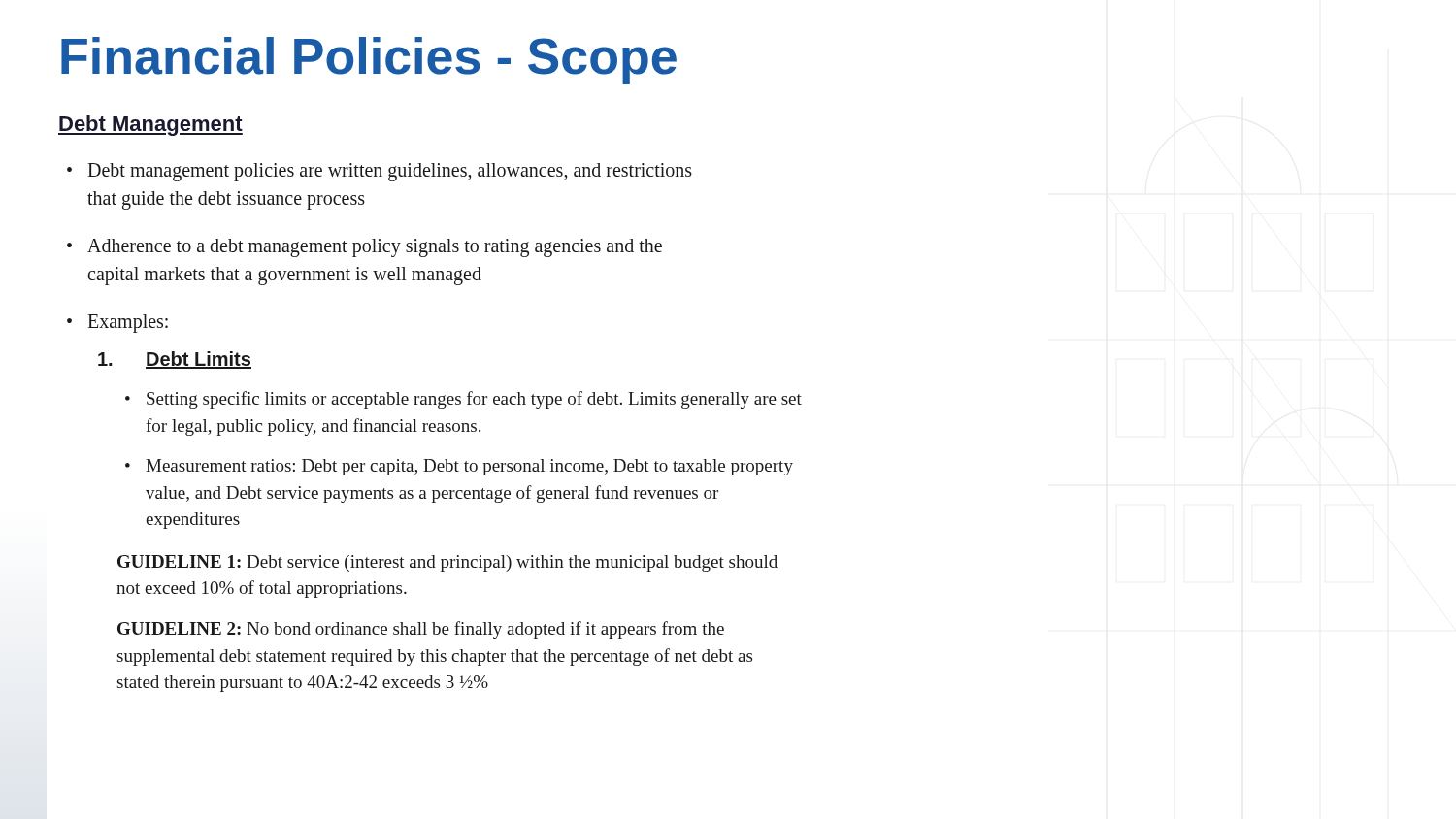1456x819 pixels.
Task: Select the list item that says "• Setting specific limits"
Action: (x=463, y=410)
